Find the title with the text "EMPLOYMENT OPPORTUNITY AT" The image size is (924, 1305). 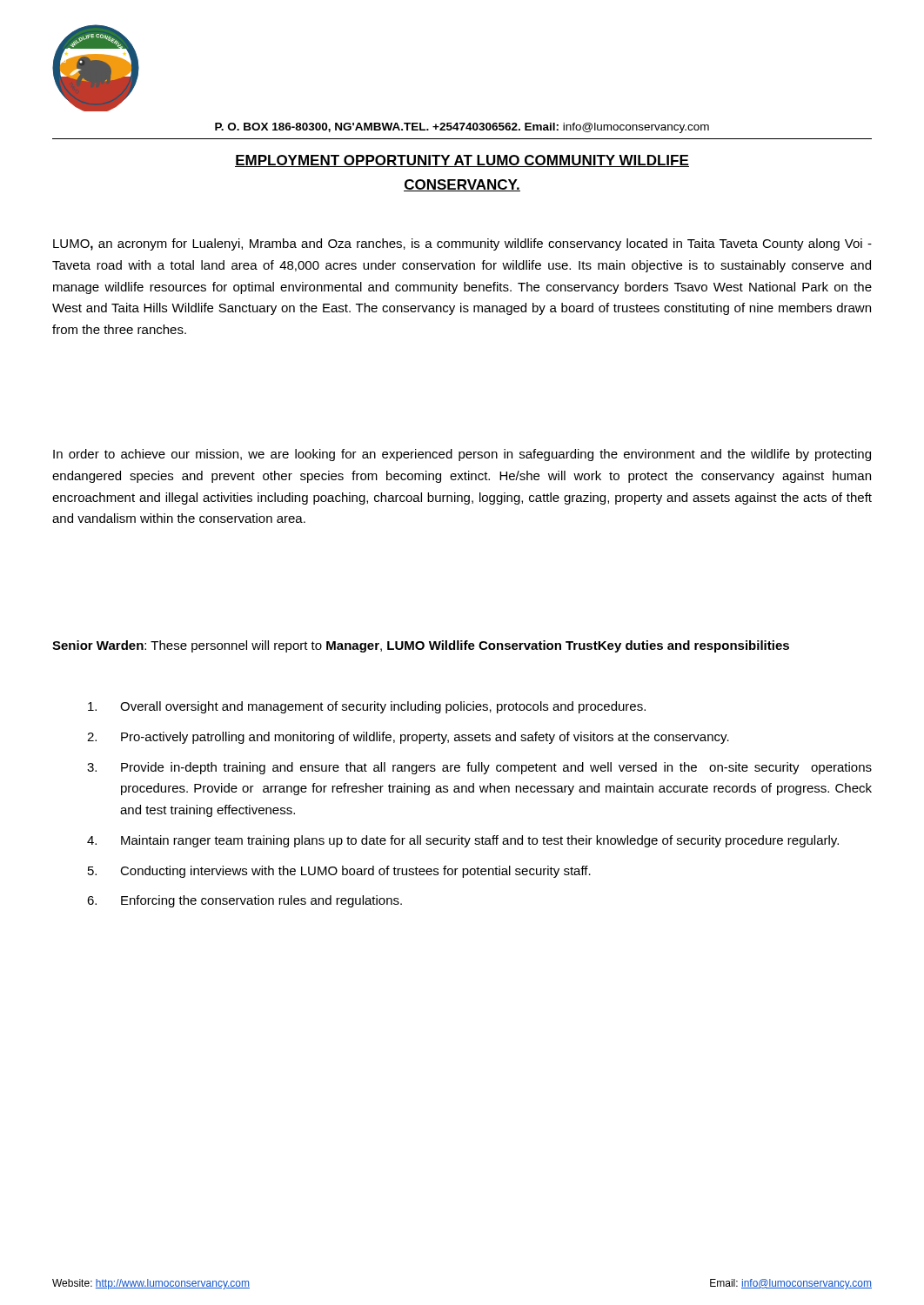click(462, 173)
